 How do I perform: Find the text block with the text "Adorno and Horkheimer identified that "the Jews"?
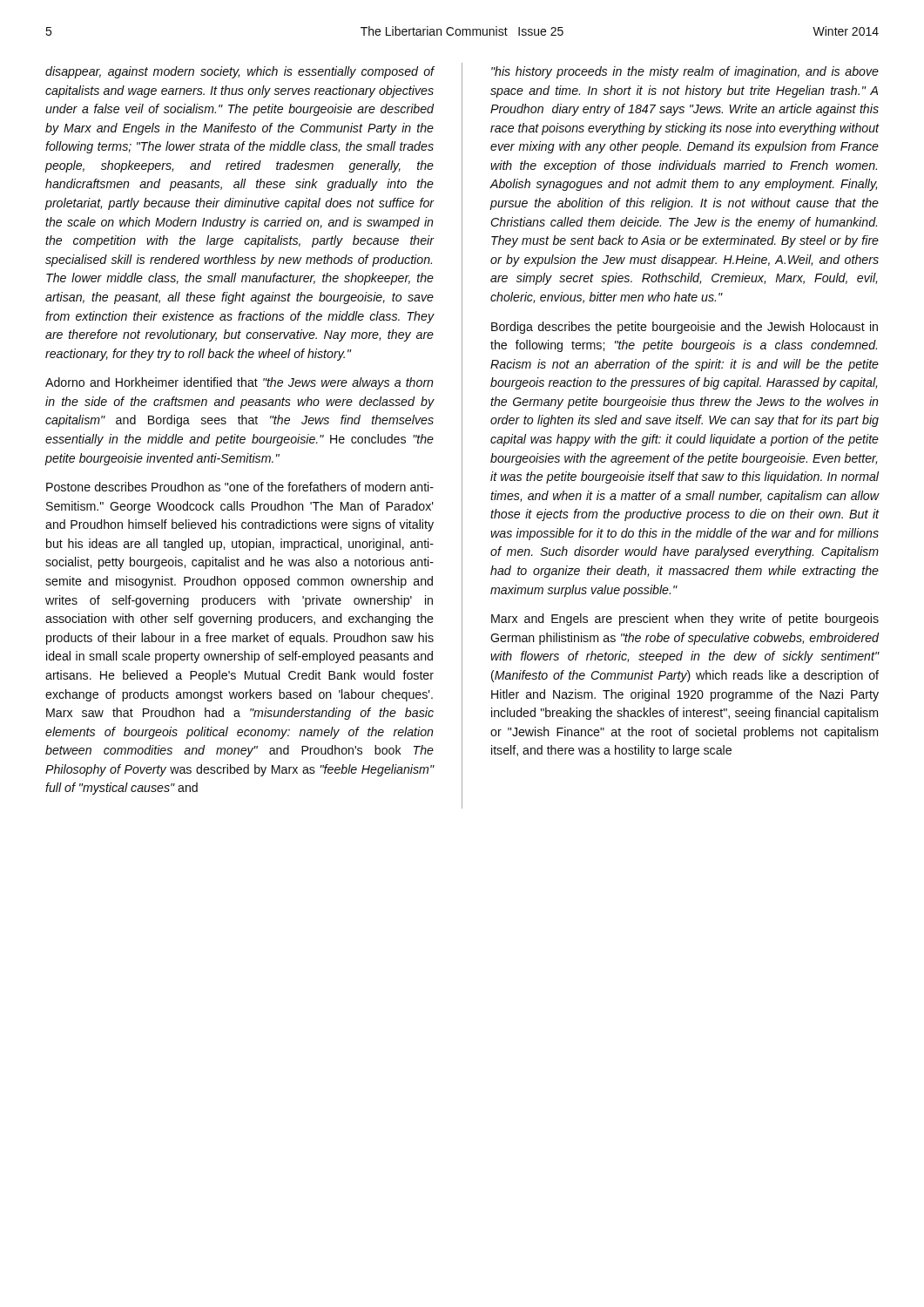(x=240, y=421)
